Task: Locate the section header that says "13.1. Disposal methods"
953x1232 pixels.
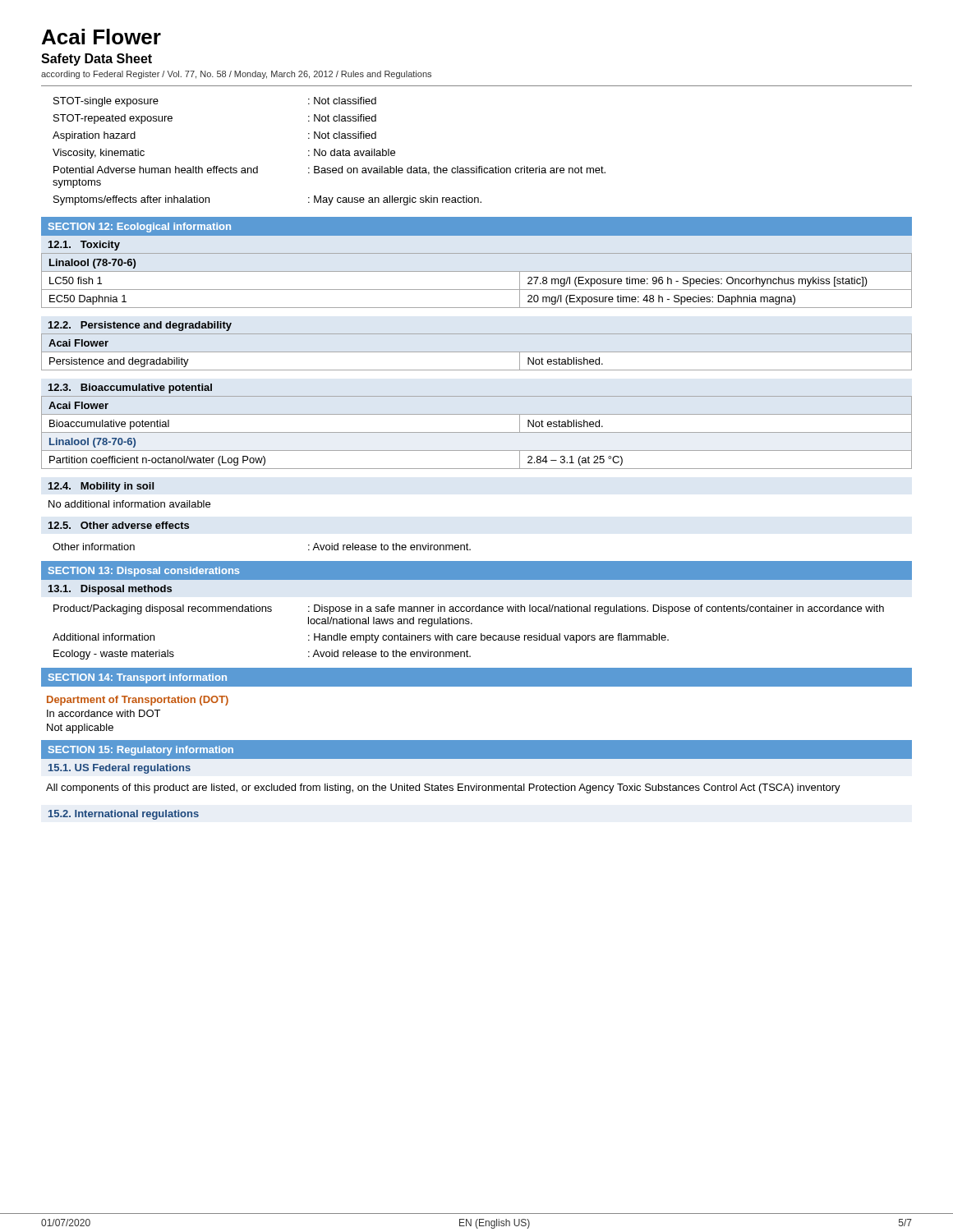Action: point(110,588)
